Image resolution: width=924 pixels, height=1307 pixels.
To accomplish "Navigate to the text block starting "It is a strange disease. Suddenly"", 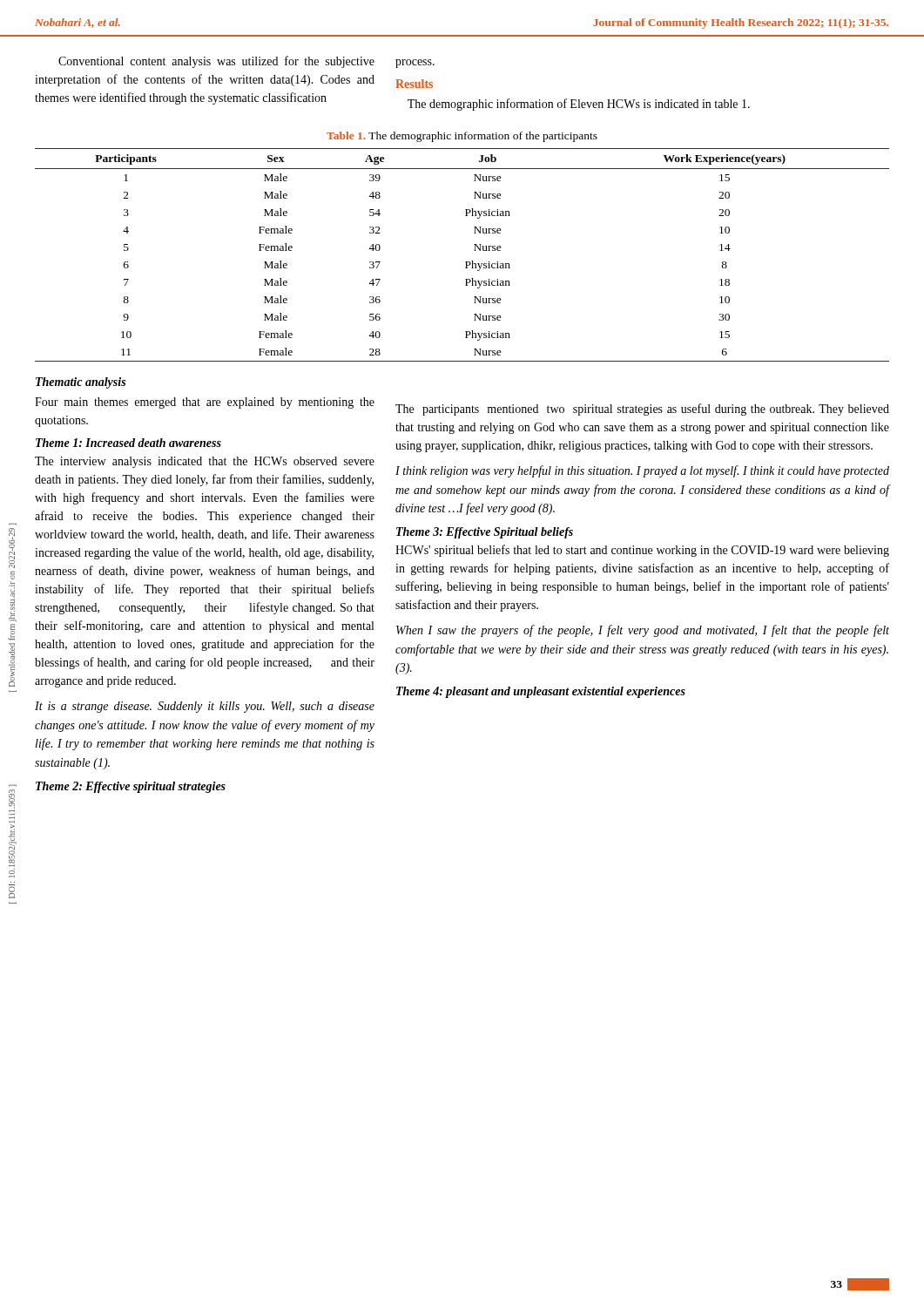I will point(205,735).
